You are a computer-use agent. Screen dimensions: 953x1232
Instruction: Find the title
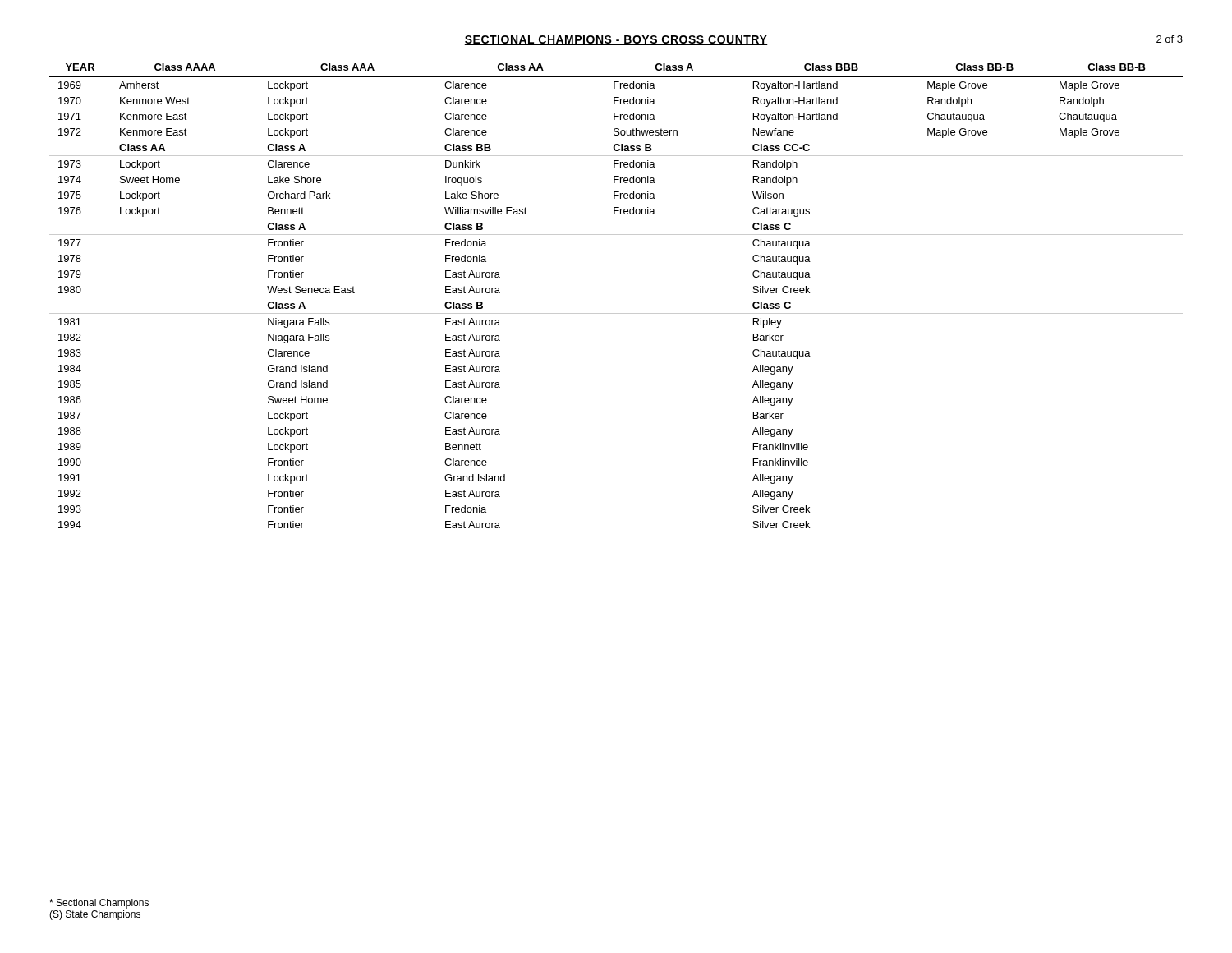(616, 39)
